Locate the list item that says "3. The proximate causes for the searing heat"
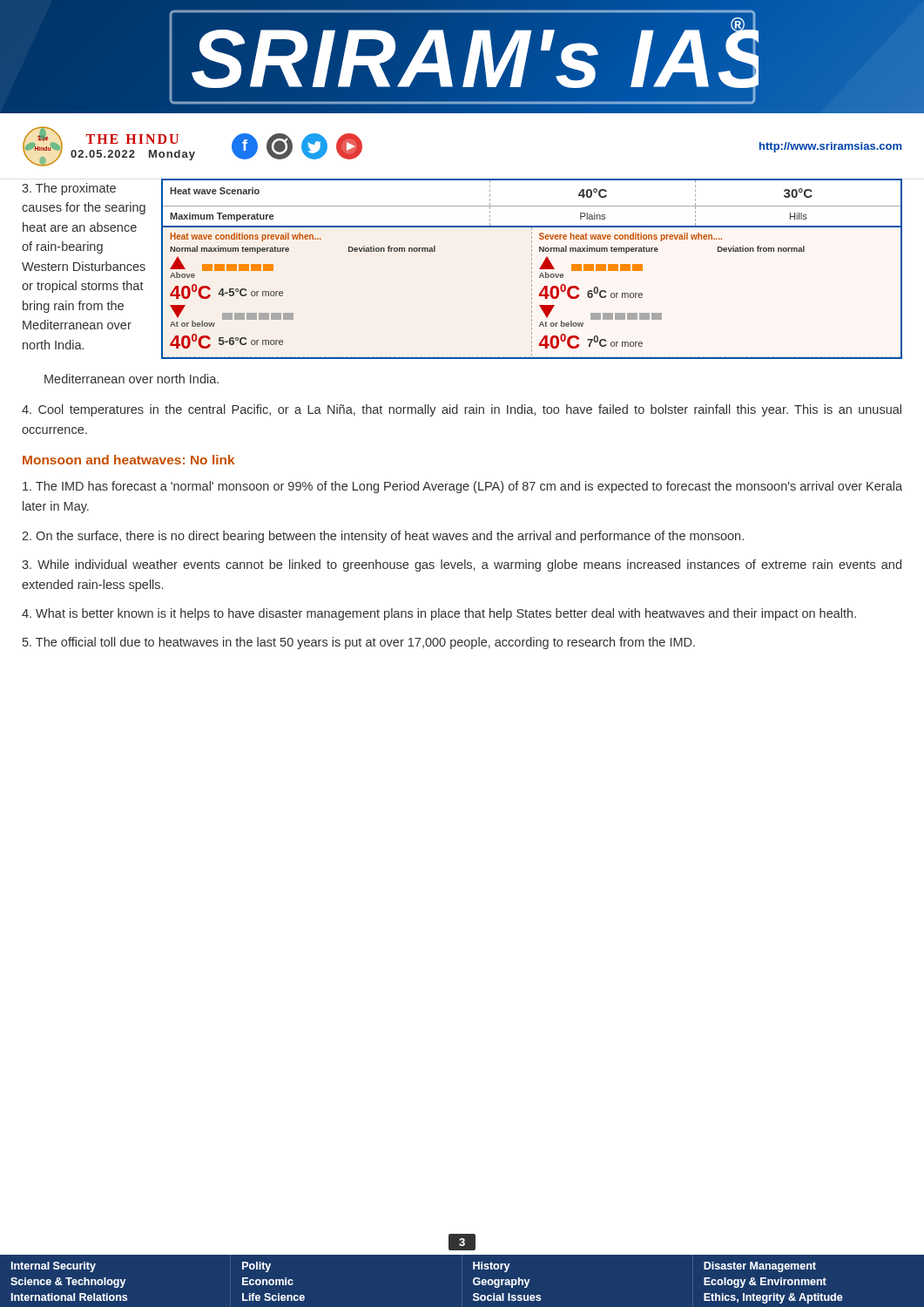Image resolution: width=924 pixels, height=1307 pixels. click(x=84, y=267)
